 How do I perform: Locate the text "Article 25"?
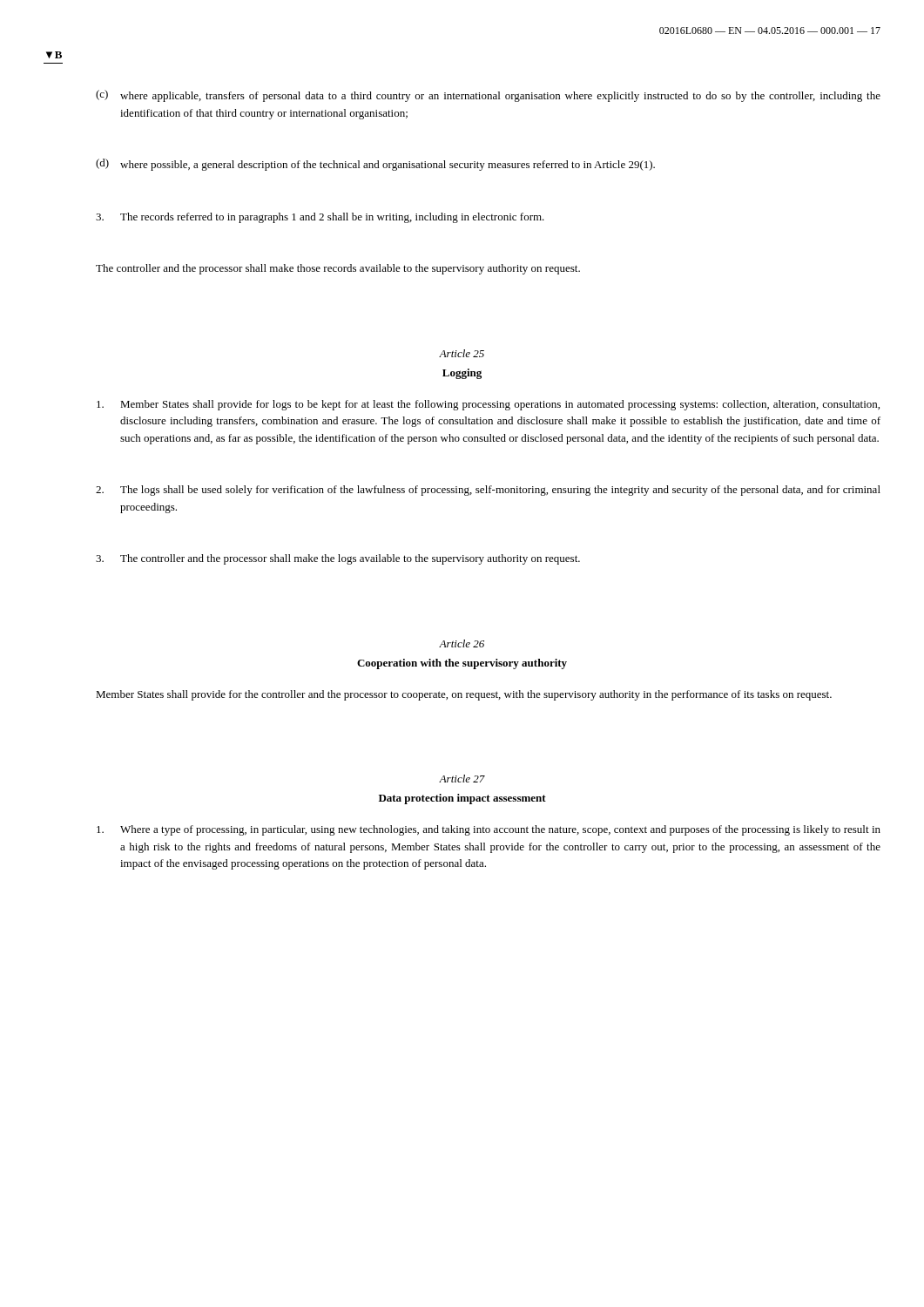(462, 353)
